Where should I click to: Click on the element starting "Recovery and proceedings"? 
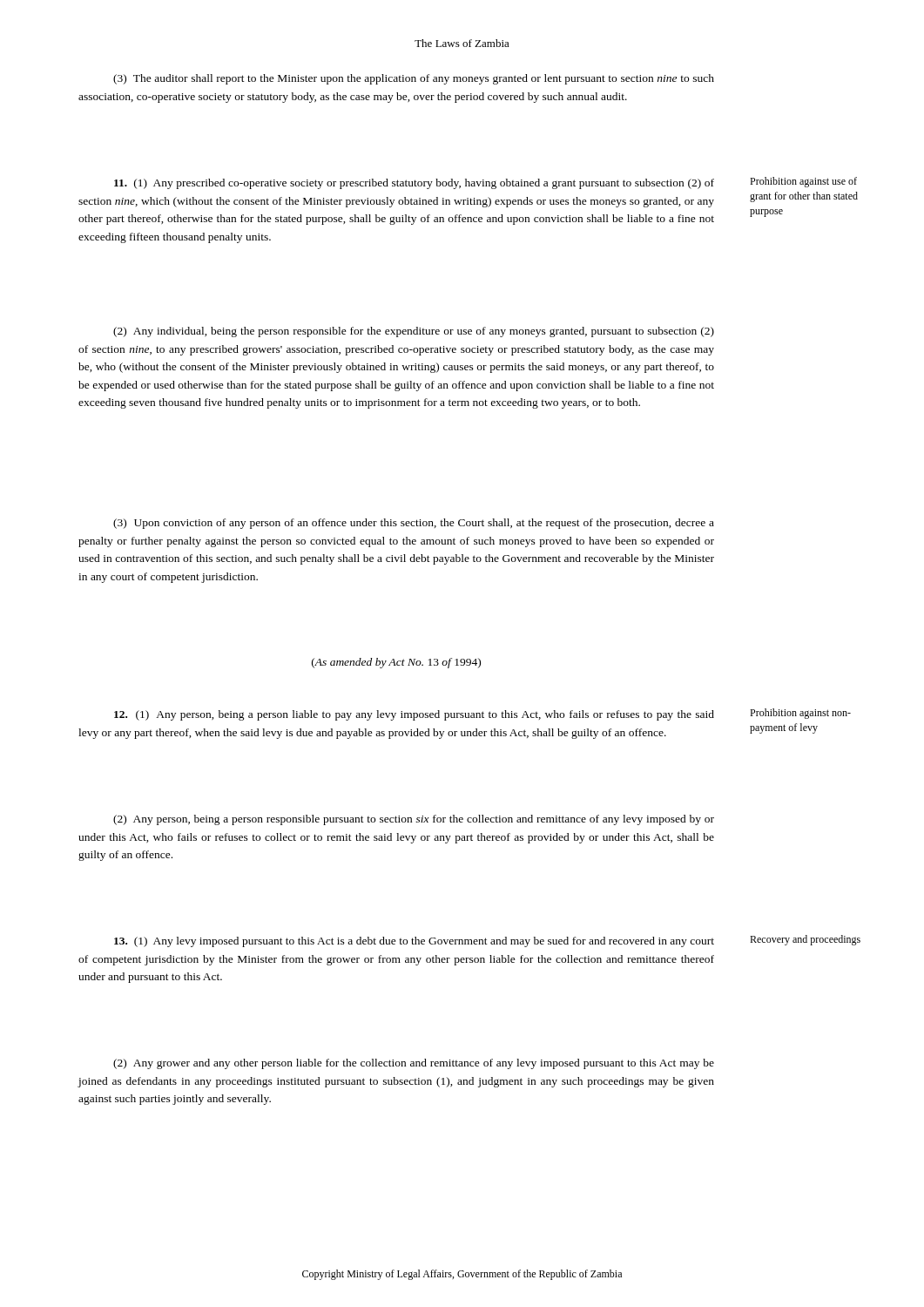tap(805, 939)
